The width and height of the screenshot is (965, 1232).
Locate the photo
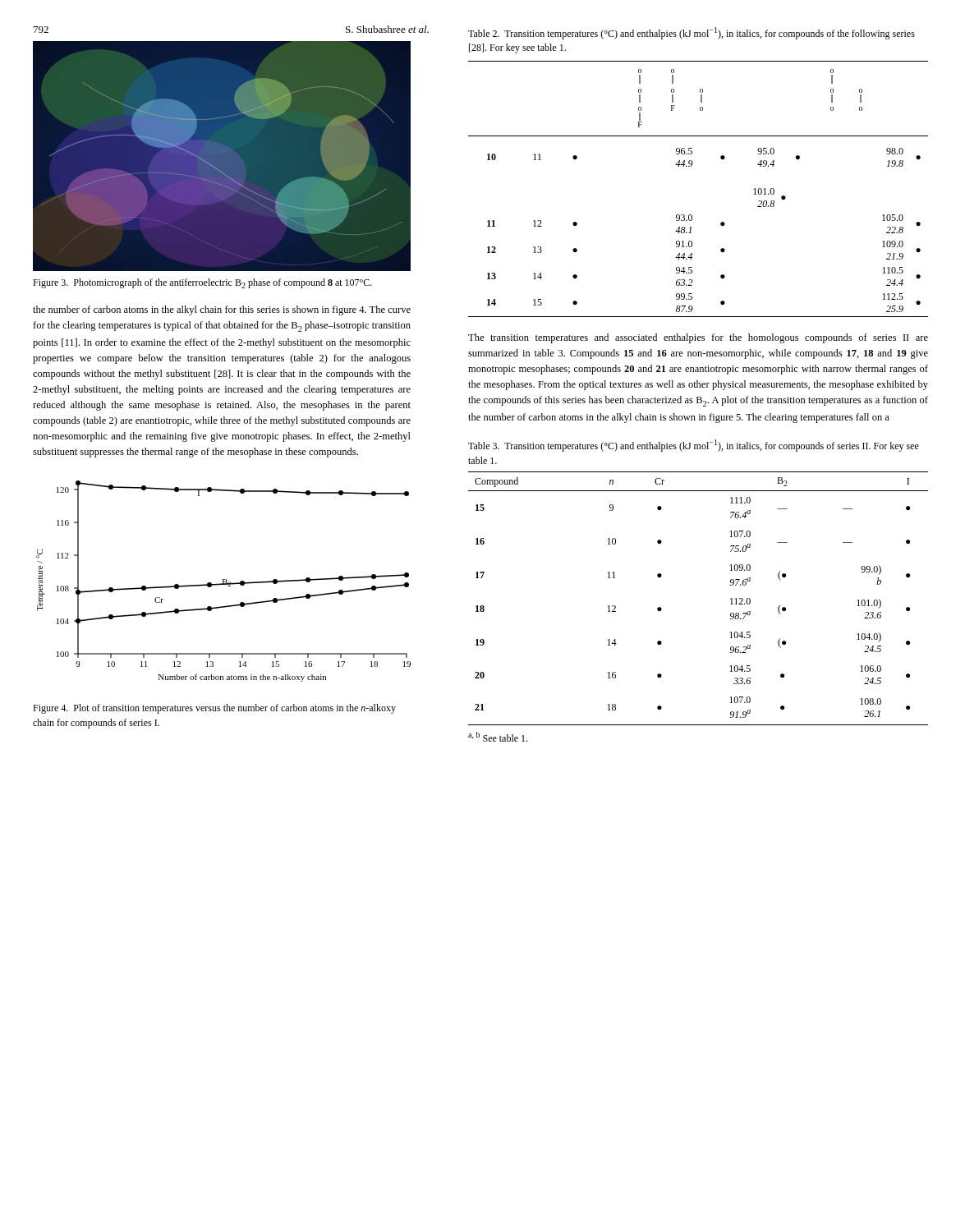(x=222, y=156)
